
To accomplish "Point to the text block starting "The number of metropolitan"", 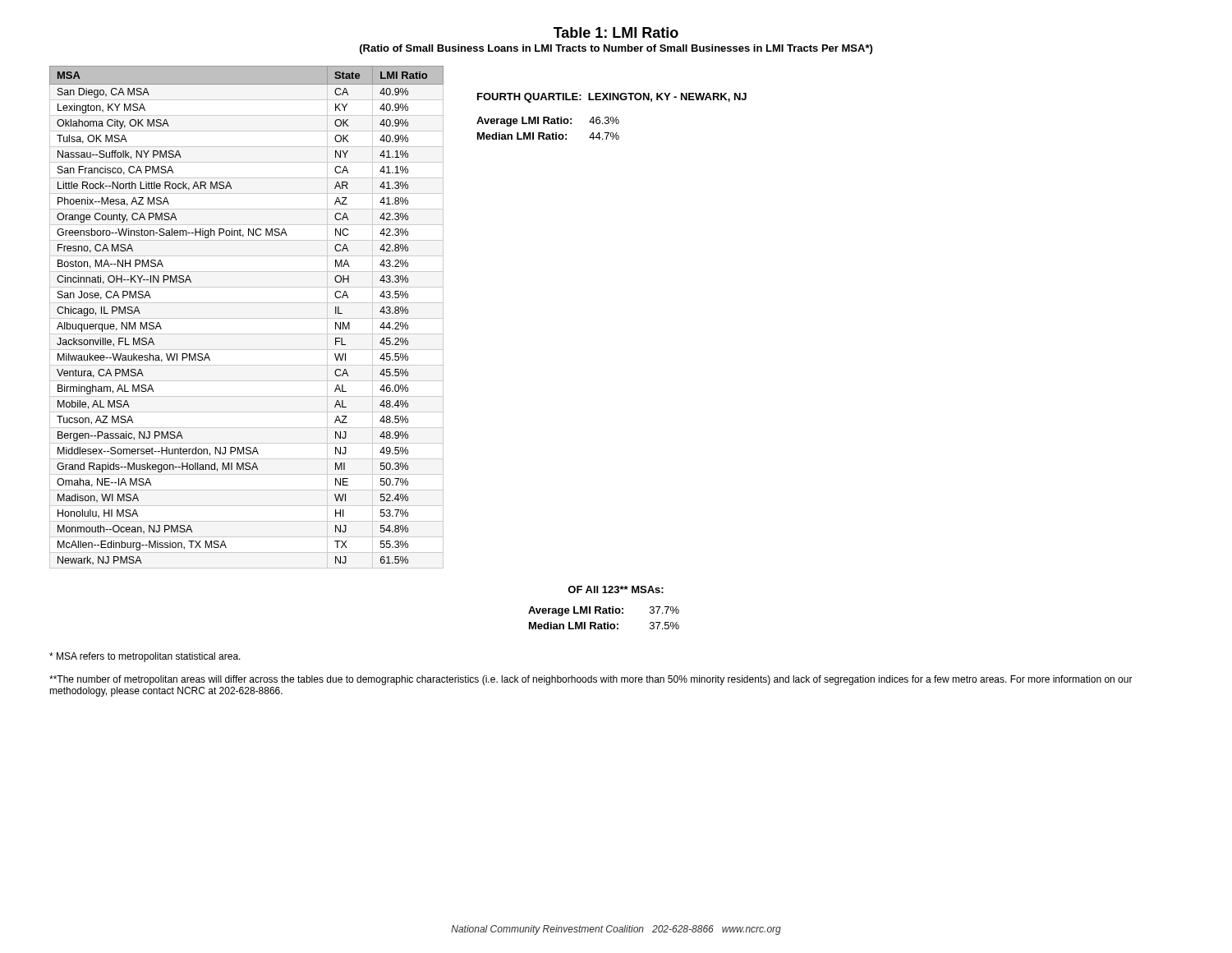I will [x=591, y=685].
